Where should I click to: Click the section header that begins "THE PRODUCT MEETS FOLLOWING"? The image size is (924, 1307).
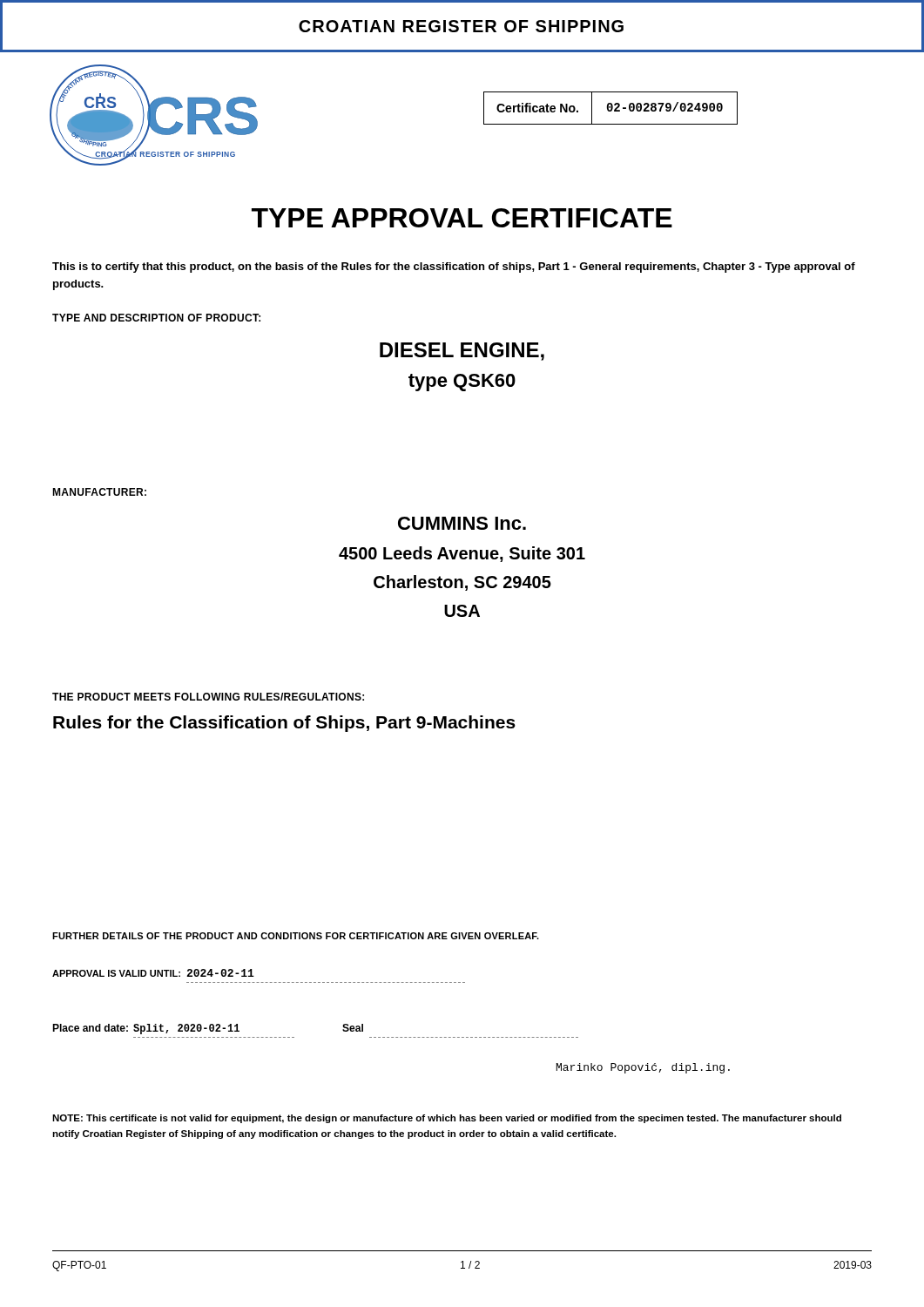pos(209,697)
